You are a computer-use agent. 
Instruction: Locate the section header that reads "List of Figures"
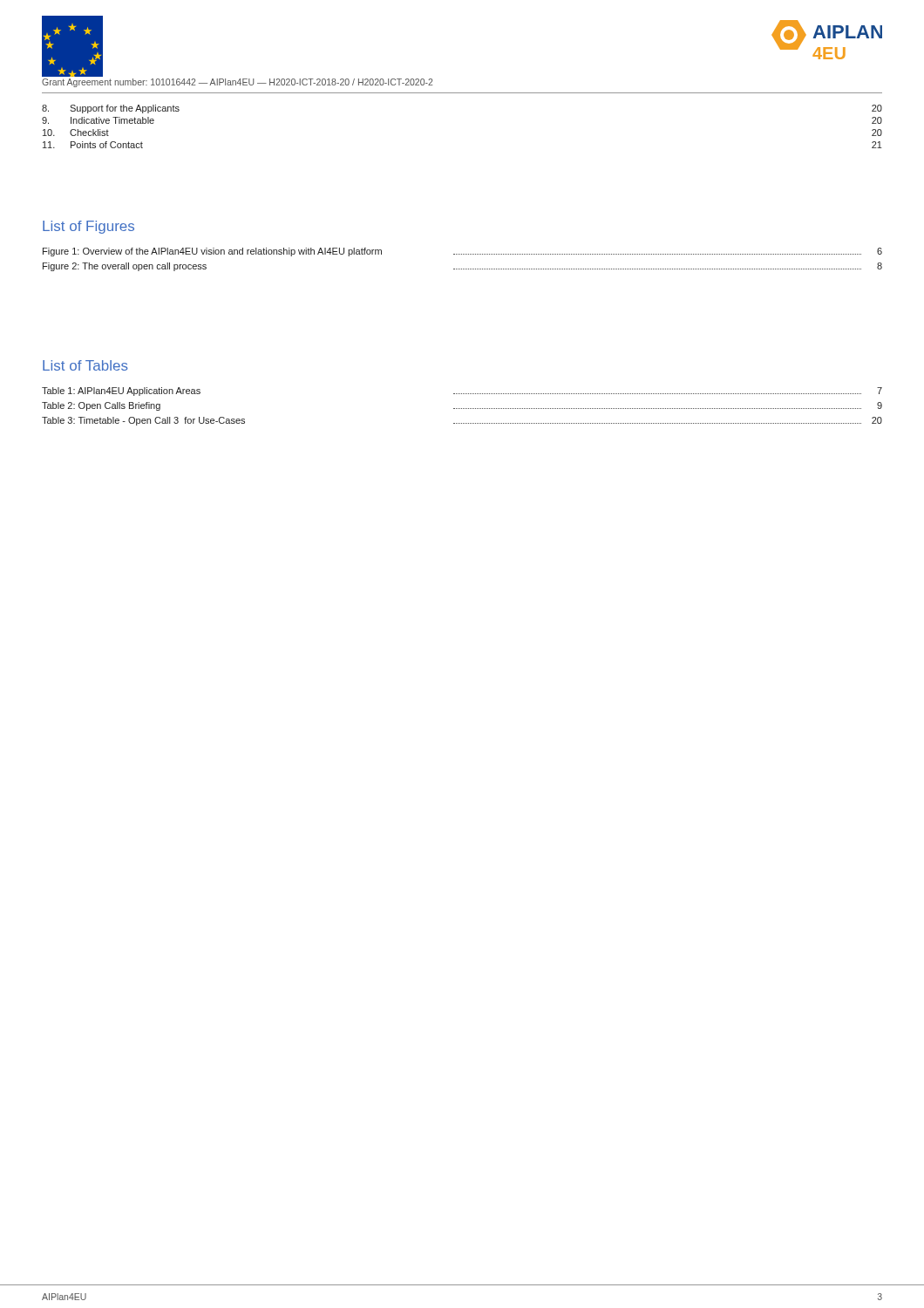coord(88,227)
